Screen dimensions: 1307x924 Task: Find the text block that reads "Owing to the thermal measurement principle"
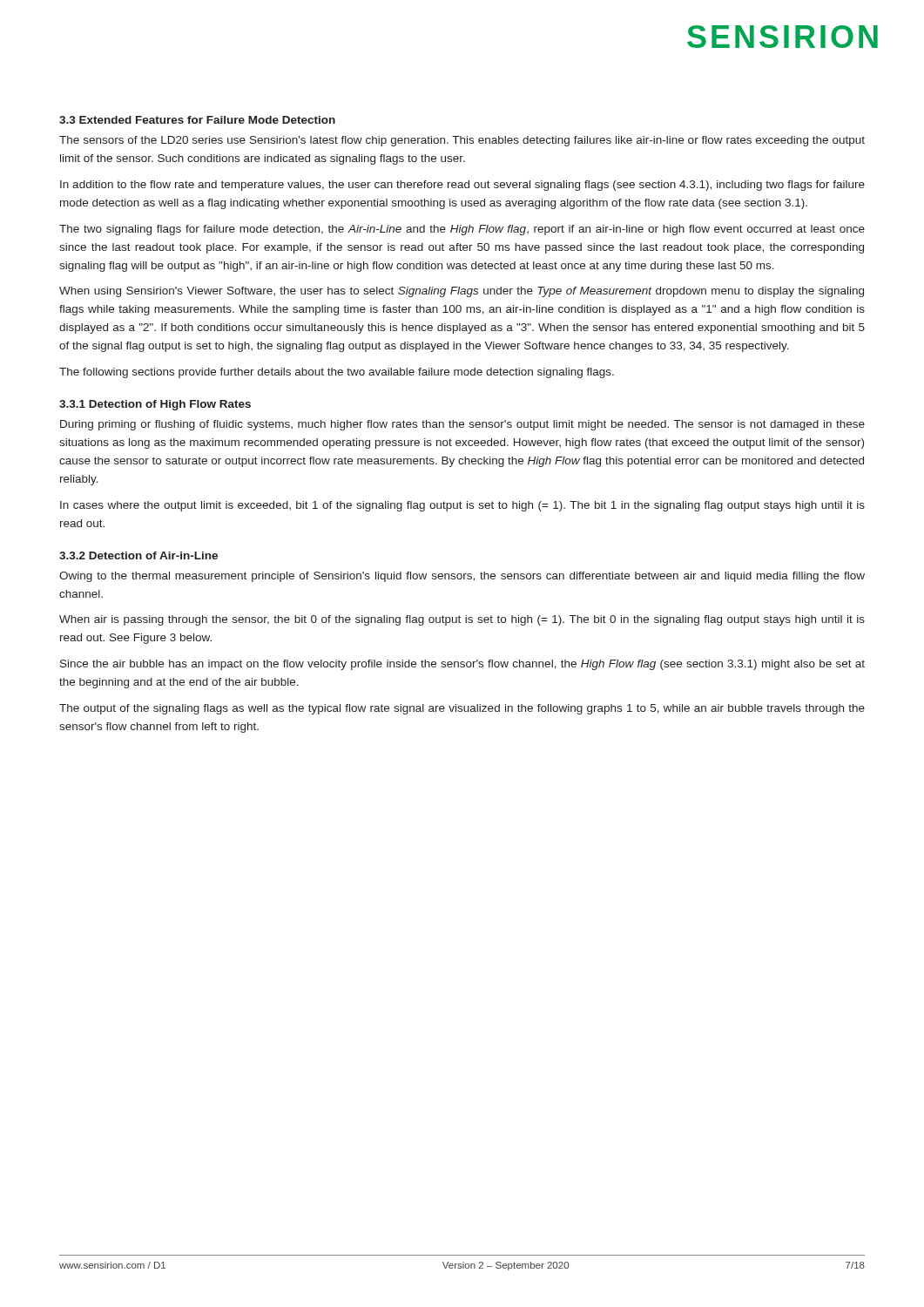462,585
